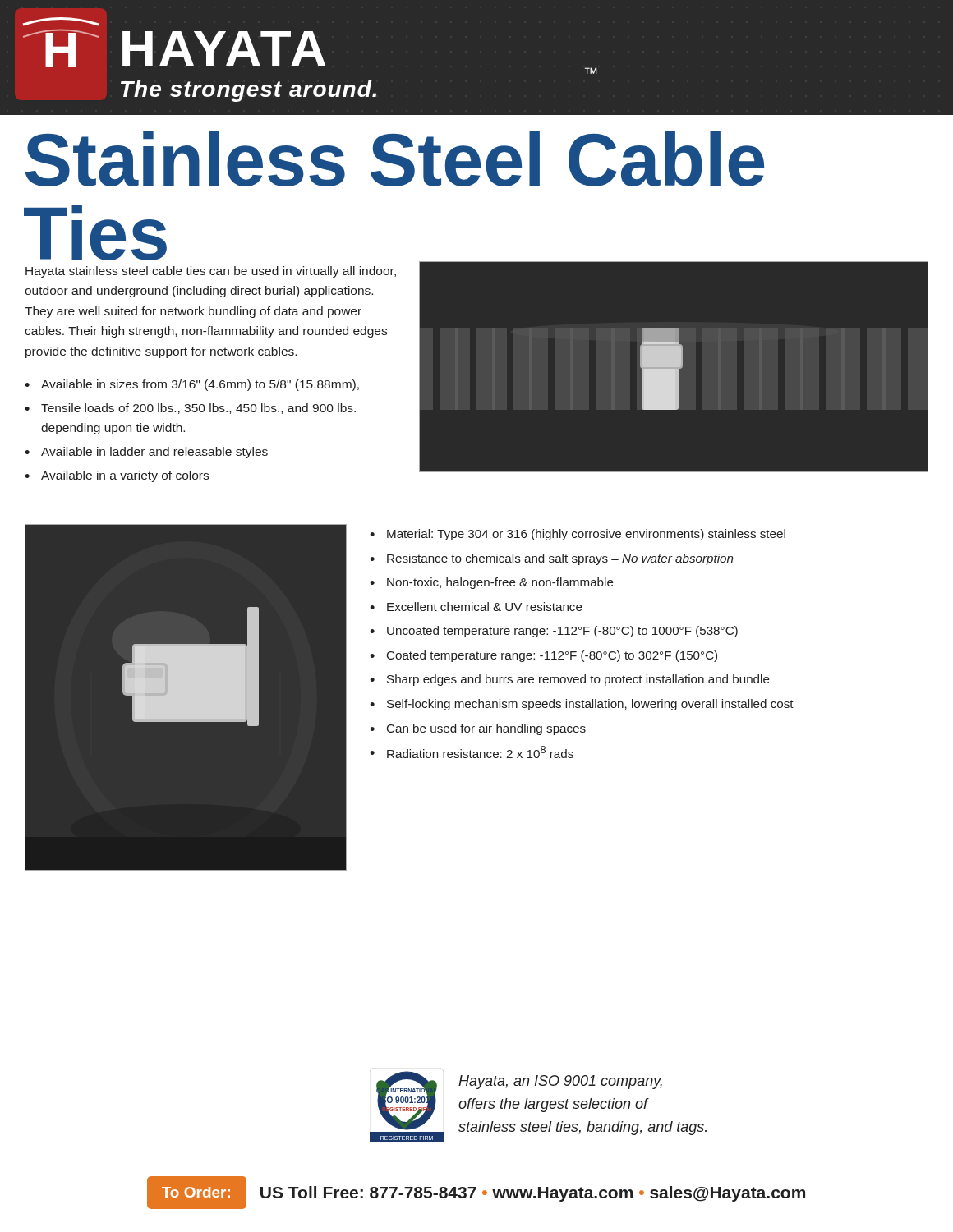Select the region starting "• Material: Type 304 or 316"
Screen dimensions: 1232x953
point(578,534)
